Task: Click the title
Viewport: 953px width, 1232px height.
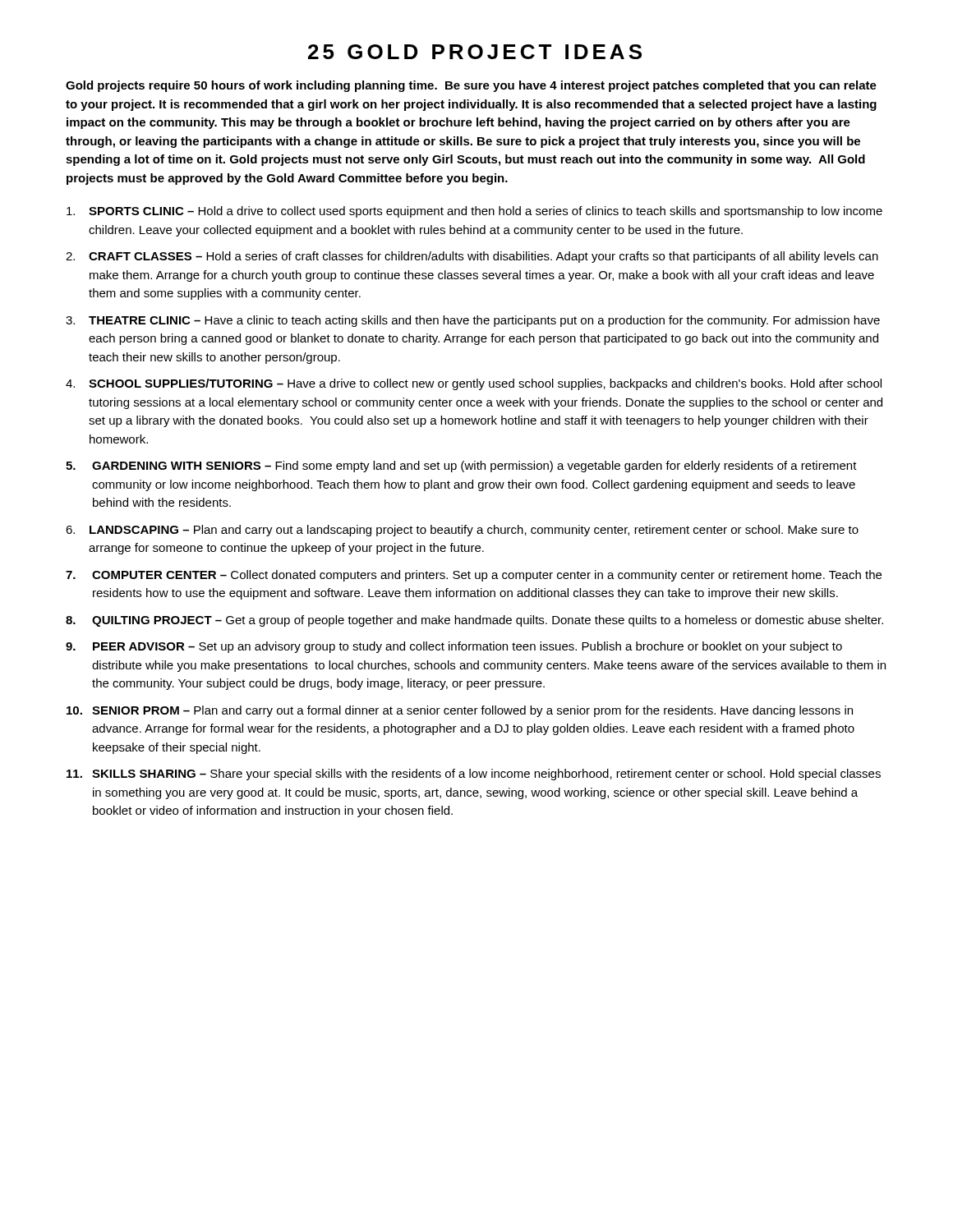Action: pos(476,52)
